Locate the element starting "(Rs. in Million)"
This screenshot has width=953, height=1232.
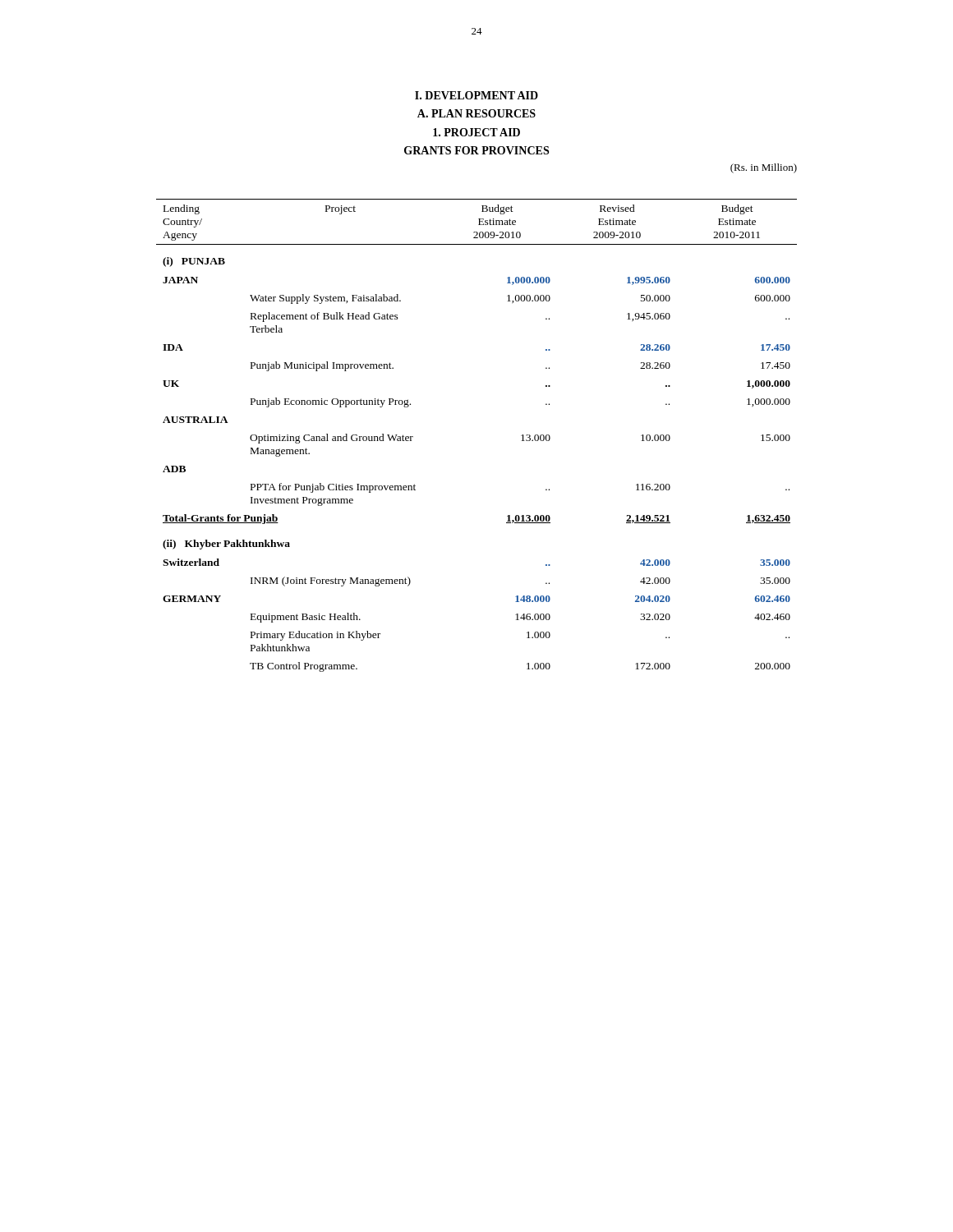764,167
